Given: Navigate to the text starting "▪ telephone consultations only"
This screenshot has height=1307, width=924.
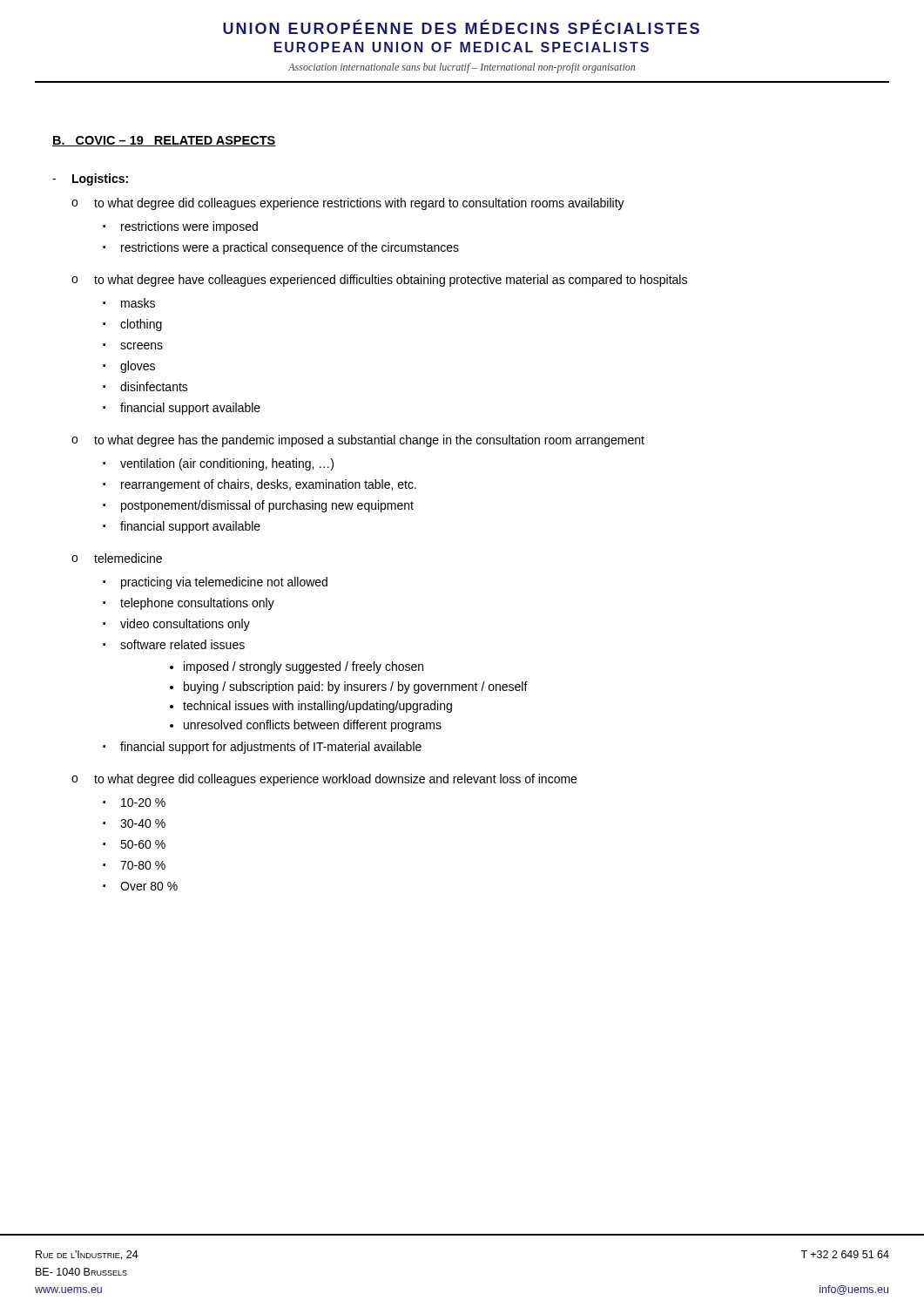Looking at the screenshot, I should click(x=188, y=604).
